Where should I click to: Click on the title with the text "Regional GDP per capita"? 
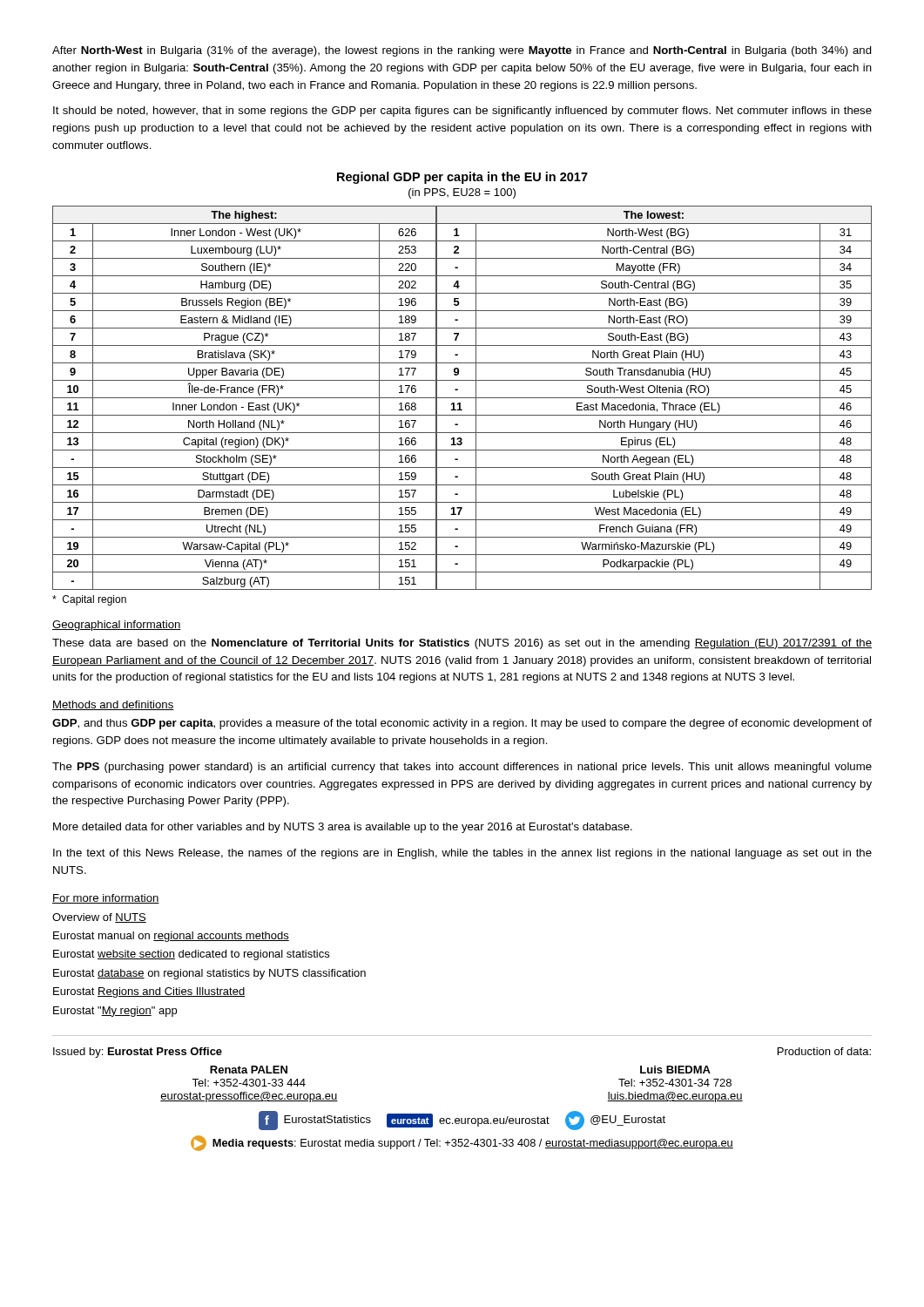click(x=462, y=177)
